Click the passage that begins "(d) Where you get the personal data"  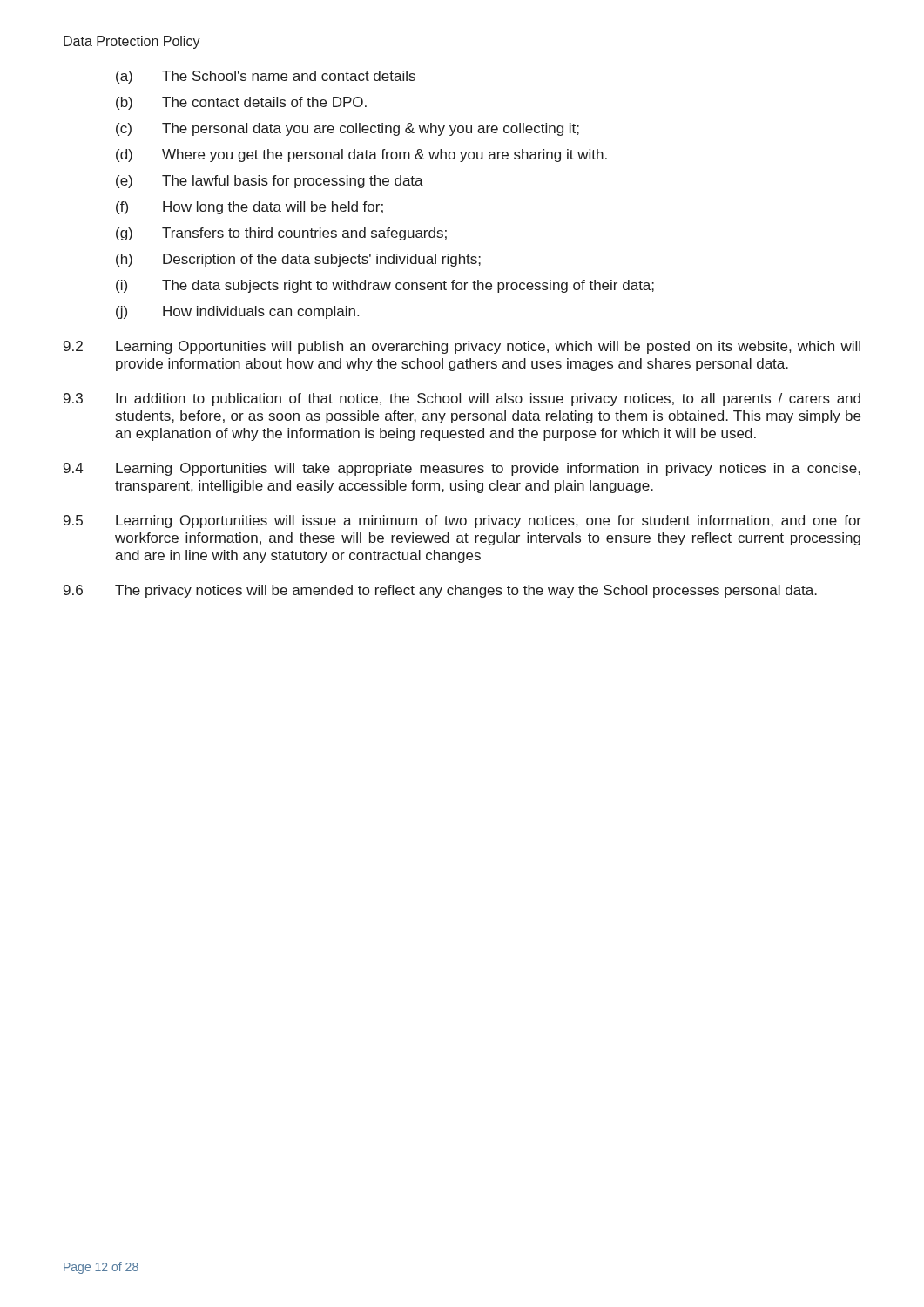pos(488,155)
